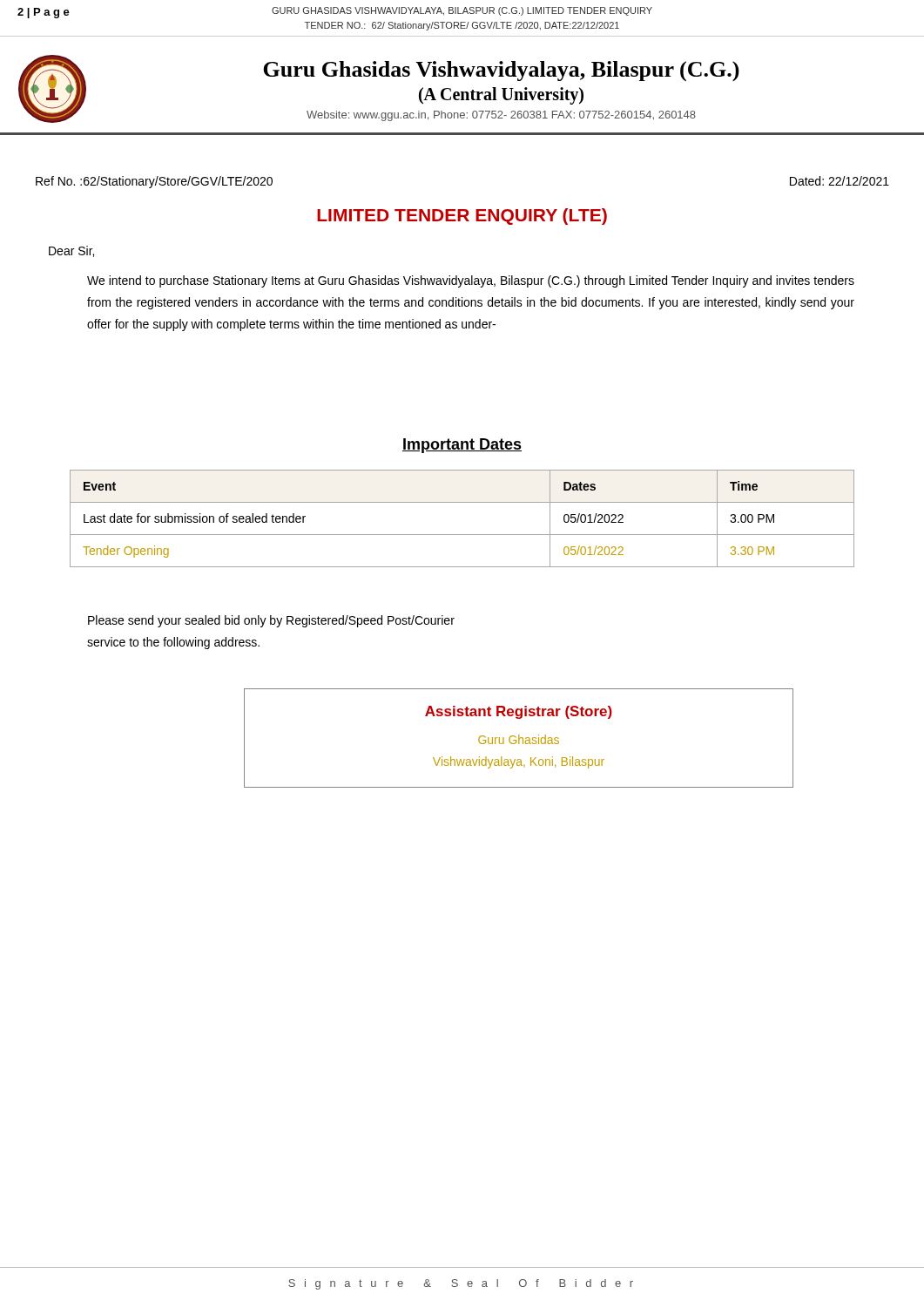The height and width of the screenshot is (1307, 924).
Task: Click on the text that says "Ref No. :62/Stationary/Store/GGV/LTE/2020"
Action: point(154,181)
